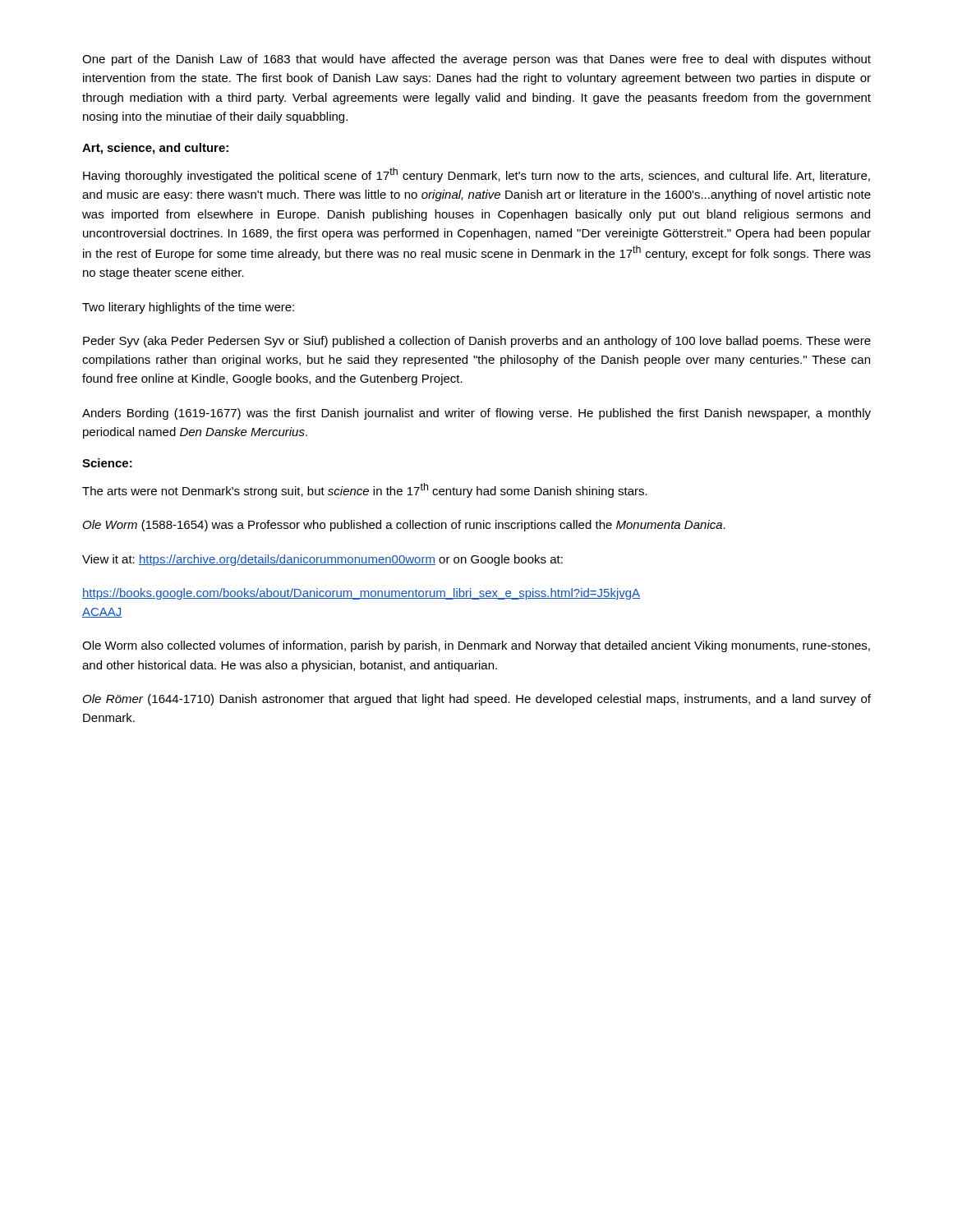This screenshot has height=1232, width=953.
Task: Select the text block with the text "Anders Bording (1619-1677)"
Action: (476, 422)
